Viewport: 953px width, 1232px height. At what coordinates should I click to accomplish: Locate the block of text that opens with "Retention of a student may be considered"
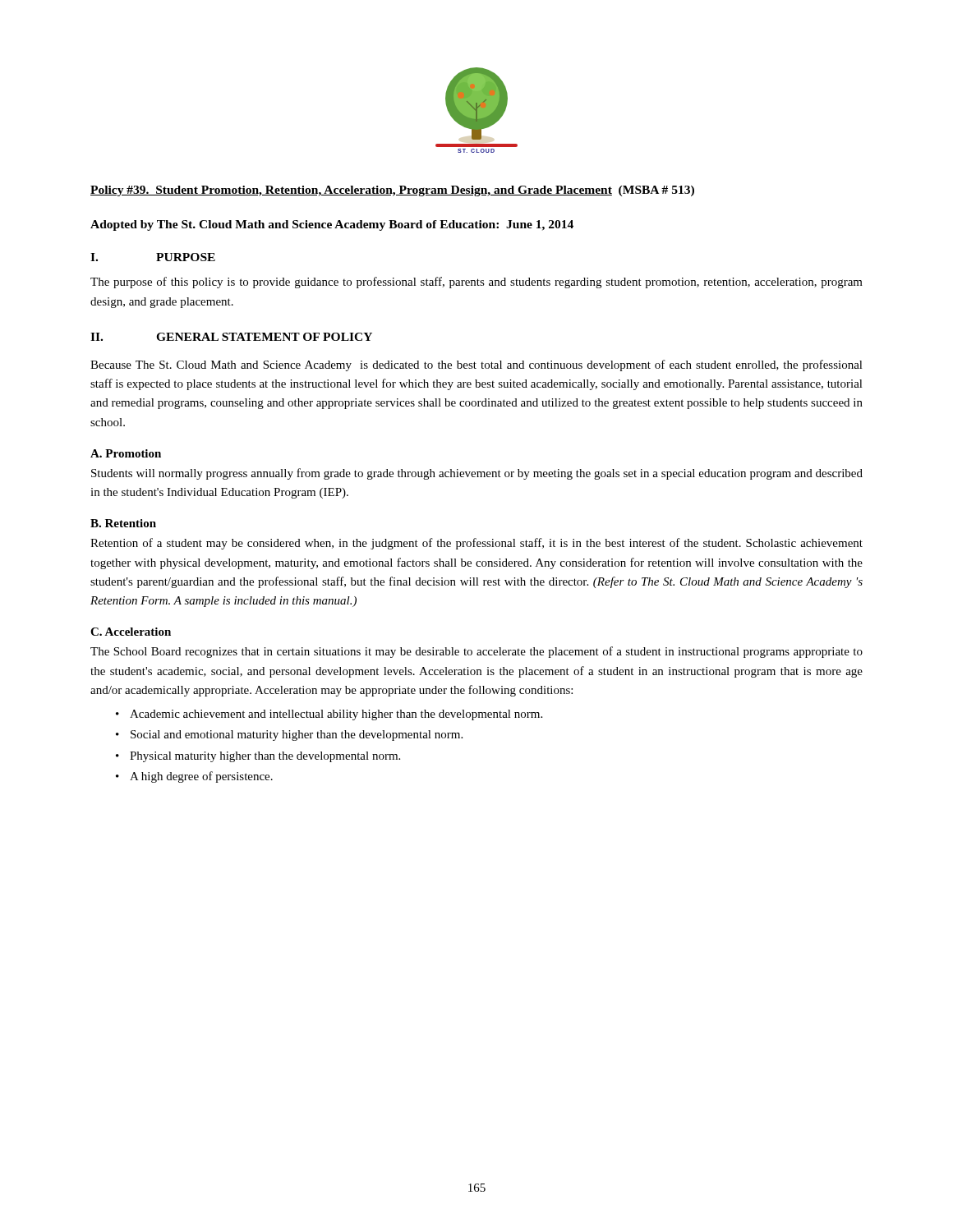tap(476, 572)
